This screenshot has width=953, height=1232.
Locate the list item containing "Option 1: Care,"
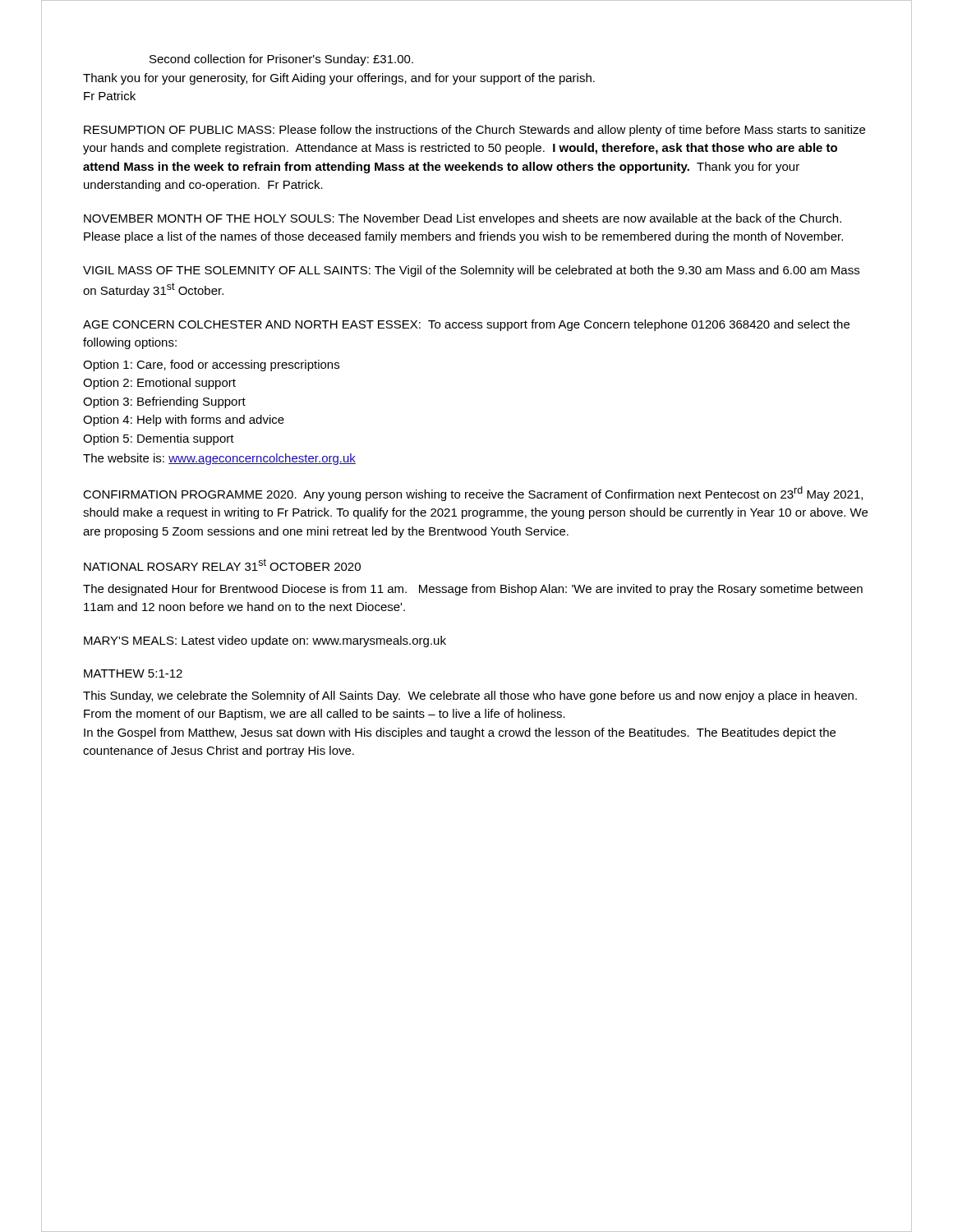pos(211,364)
